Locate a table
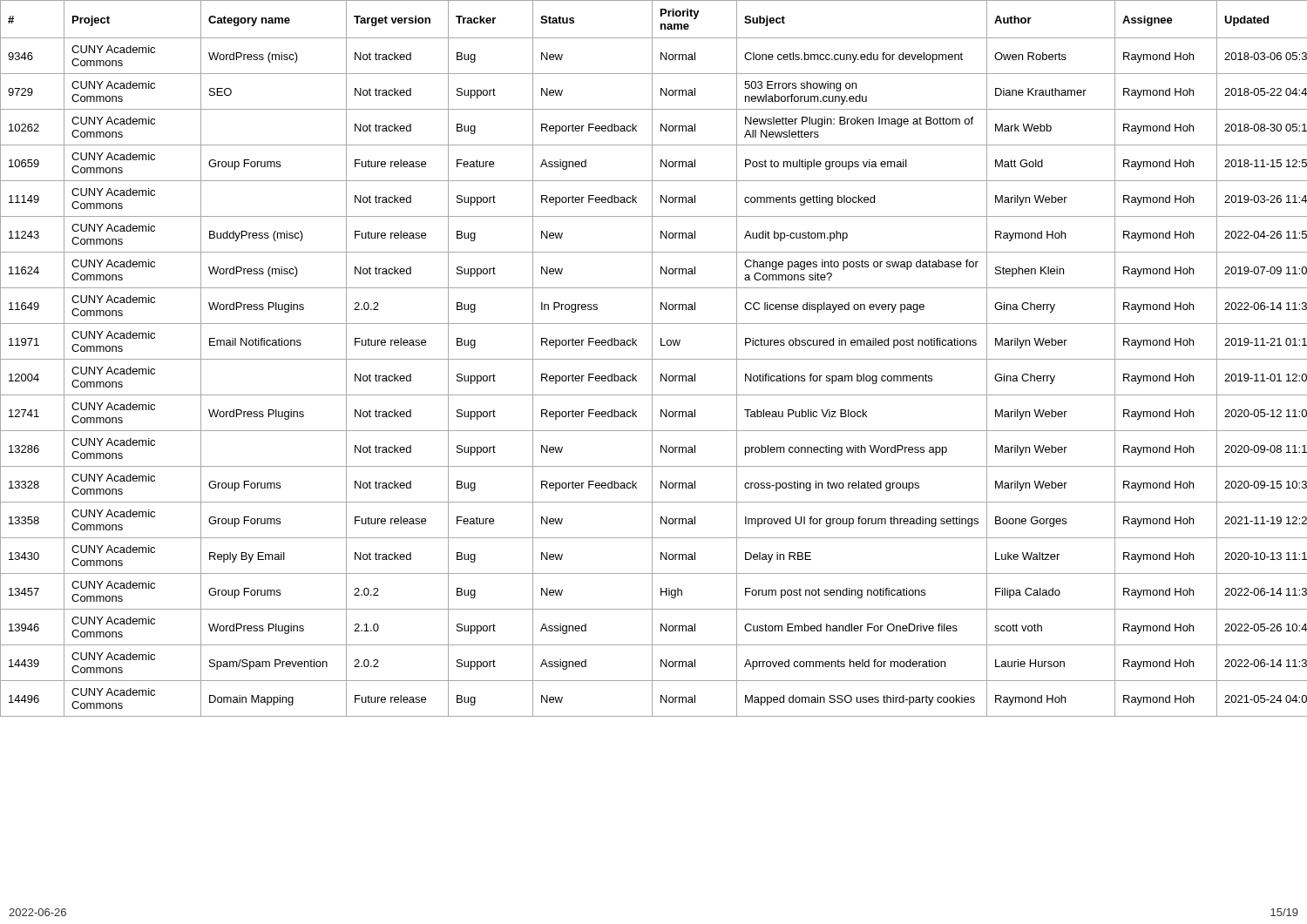1307x924 pixels. pos(654,445)
